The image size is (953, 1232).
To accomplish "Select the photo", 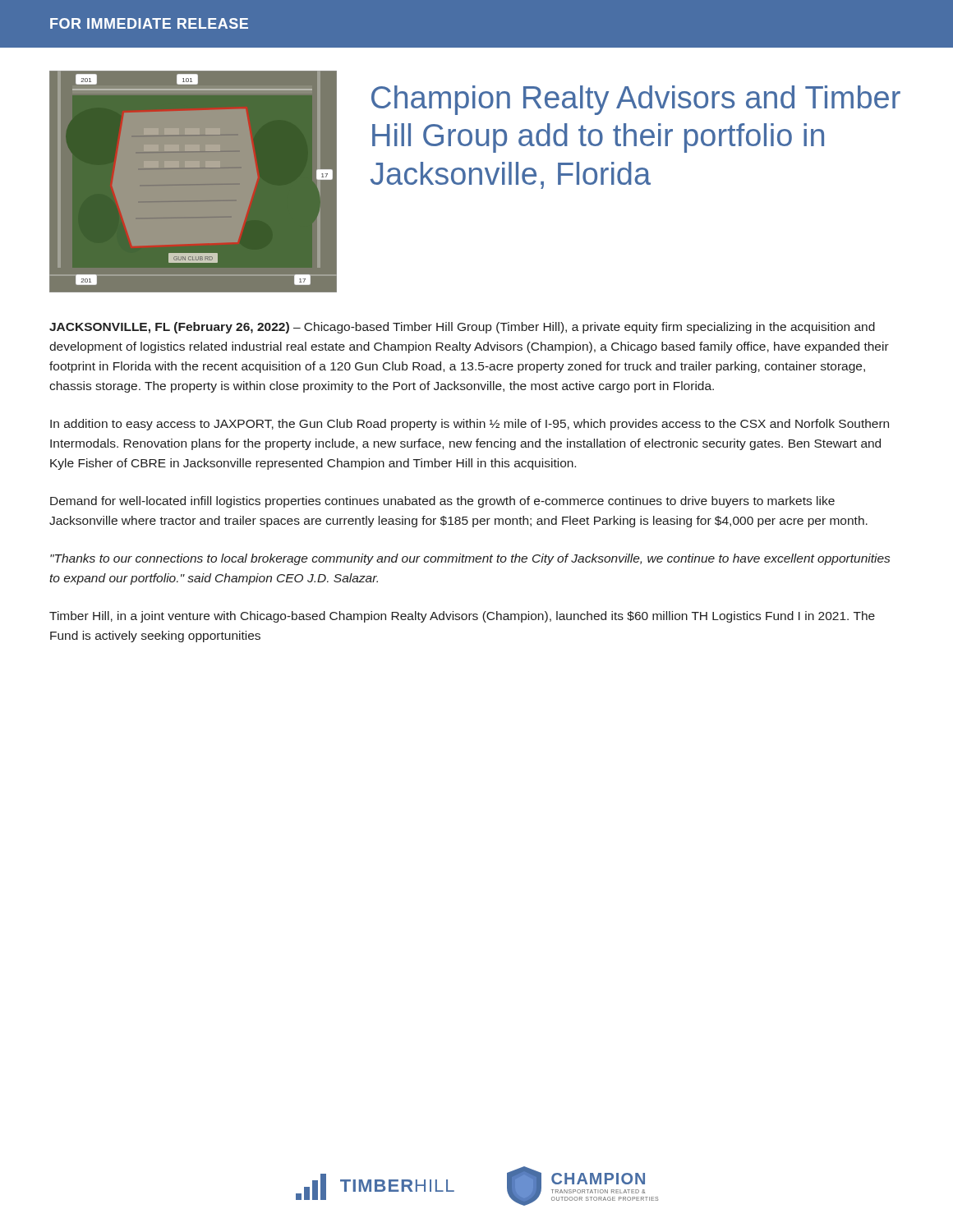I will point(193,181).
